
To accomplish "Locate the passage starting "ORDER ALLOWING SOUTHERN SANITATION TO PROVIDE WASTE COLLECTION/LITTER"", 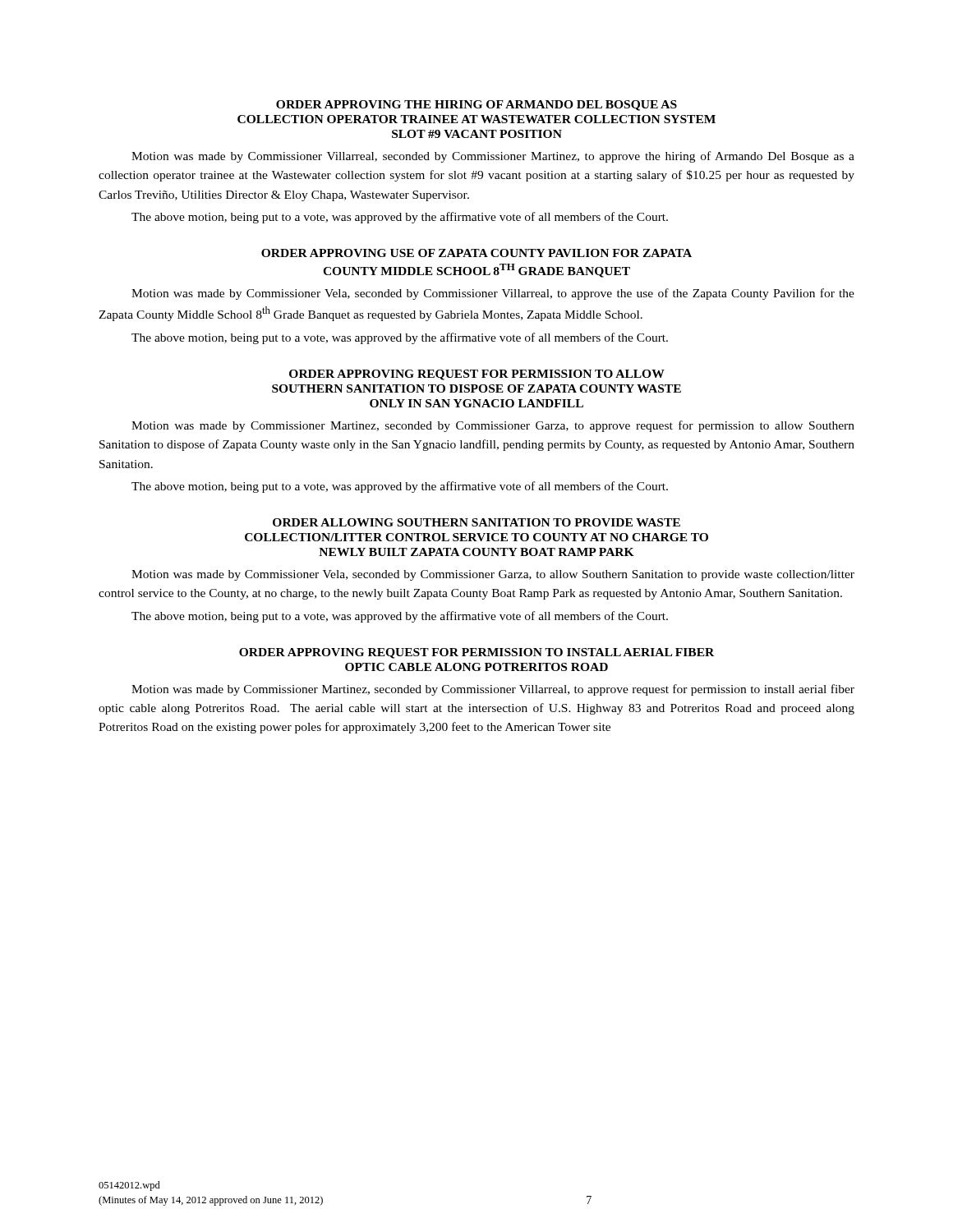I will (476, 537).
